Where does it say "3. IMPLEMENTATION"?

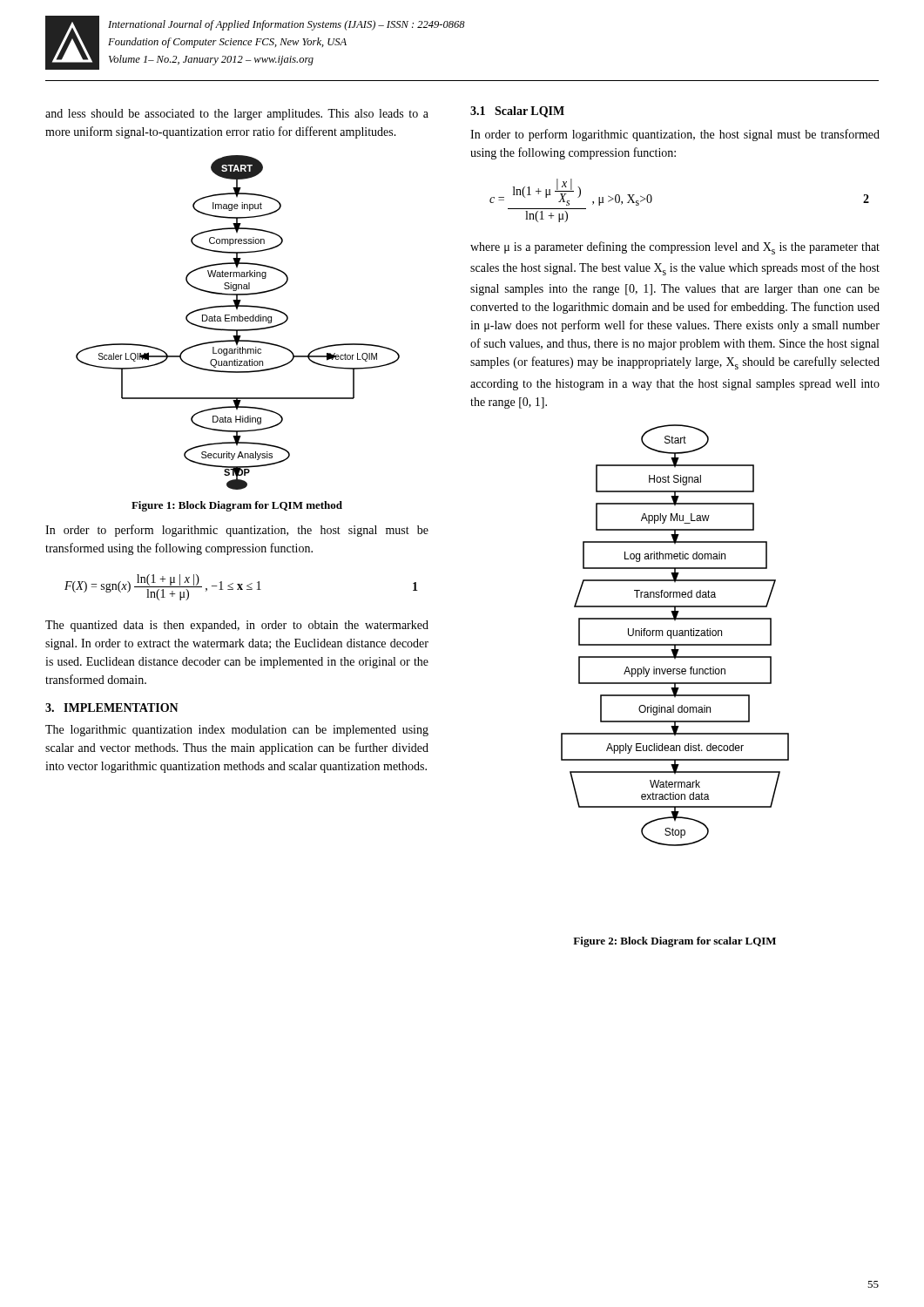click(112, 708)
